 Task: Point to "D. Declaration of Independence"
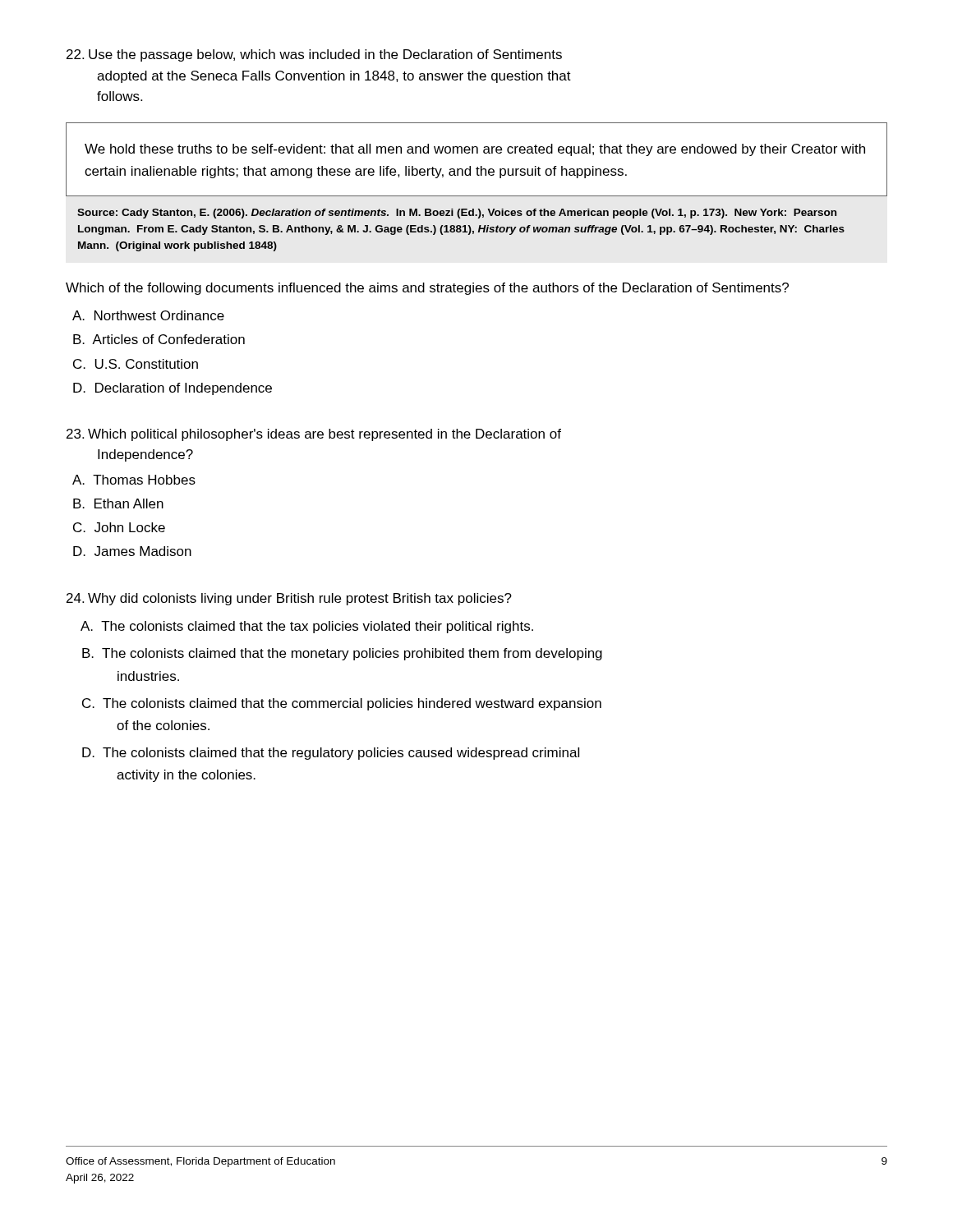coord(172,388)
